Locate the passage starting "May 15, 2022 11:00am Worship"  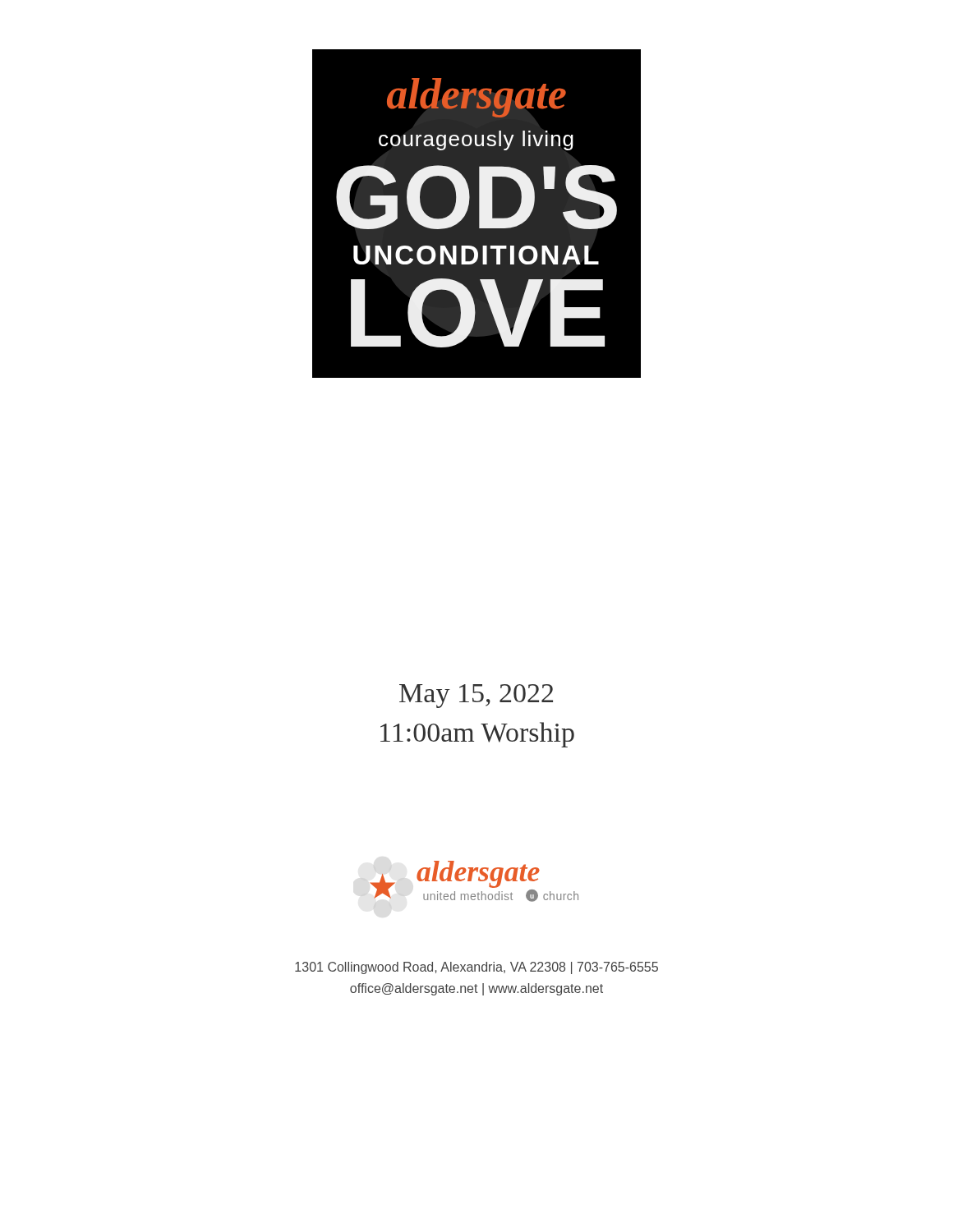coord(476,713)
